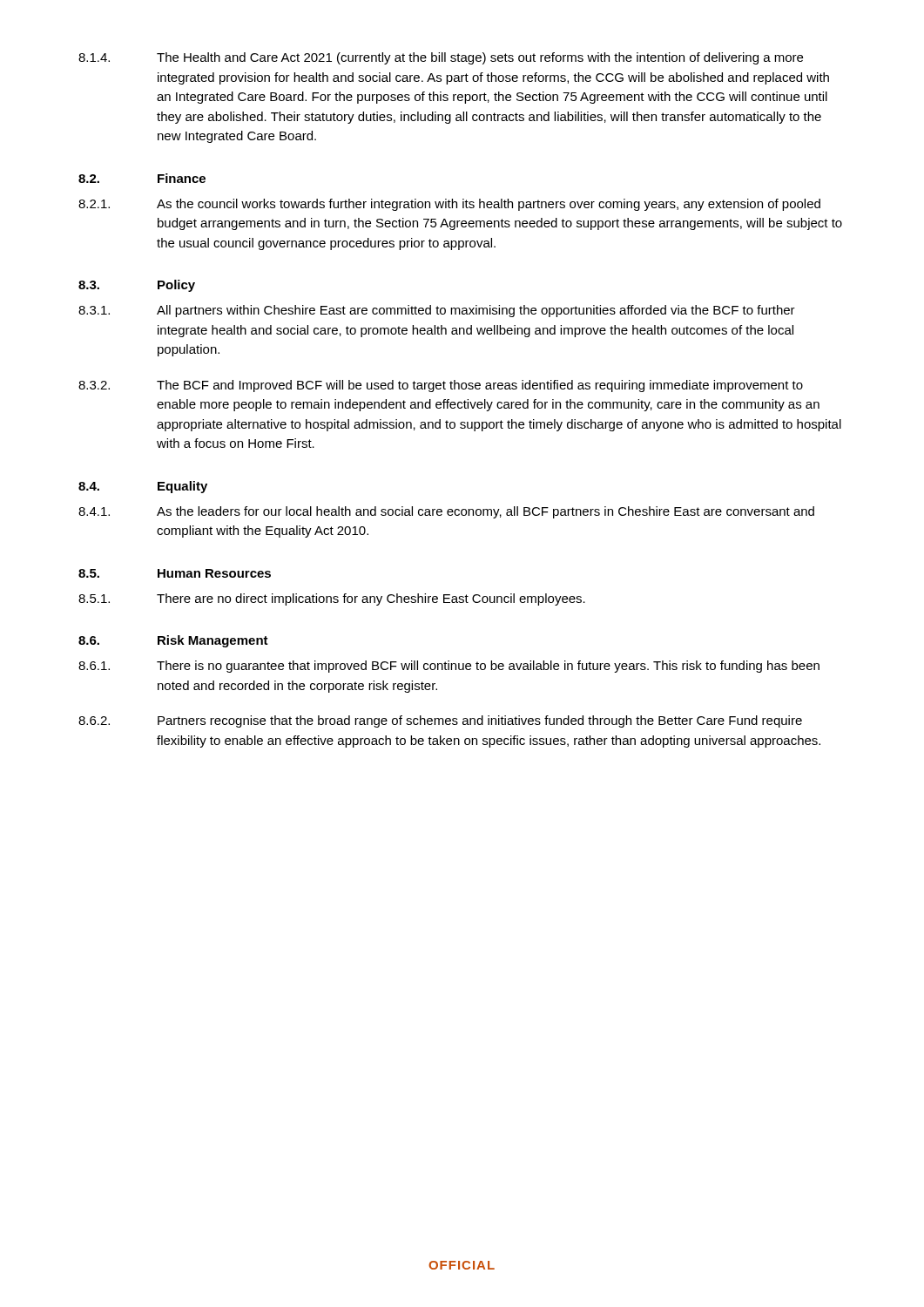Find the block on this page that starts "8.1.4. The Health and Care"
The image size is (924, 1307).
462,97
